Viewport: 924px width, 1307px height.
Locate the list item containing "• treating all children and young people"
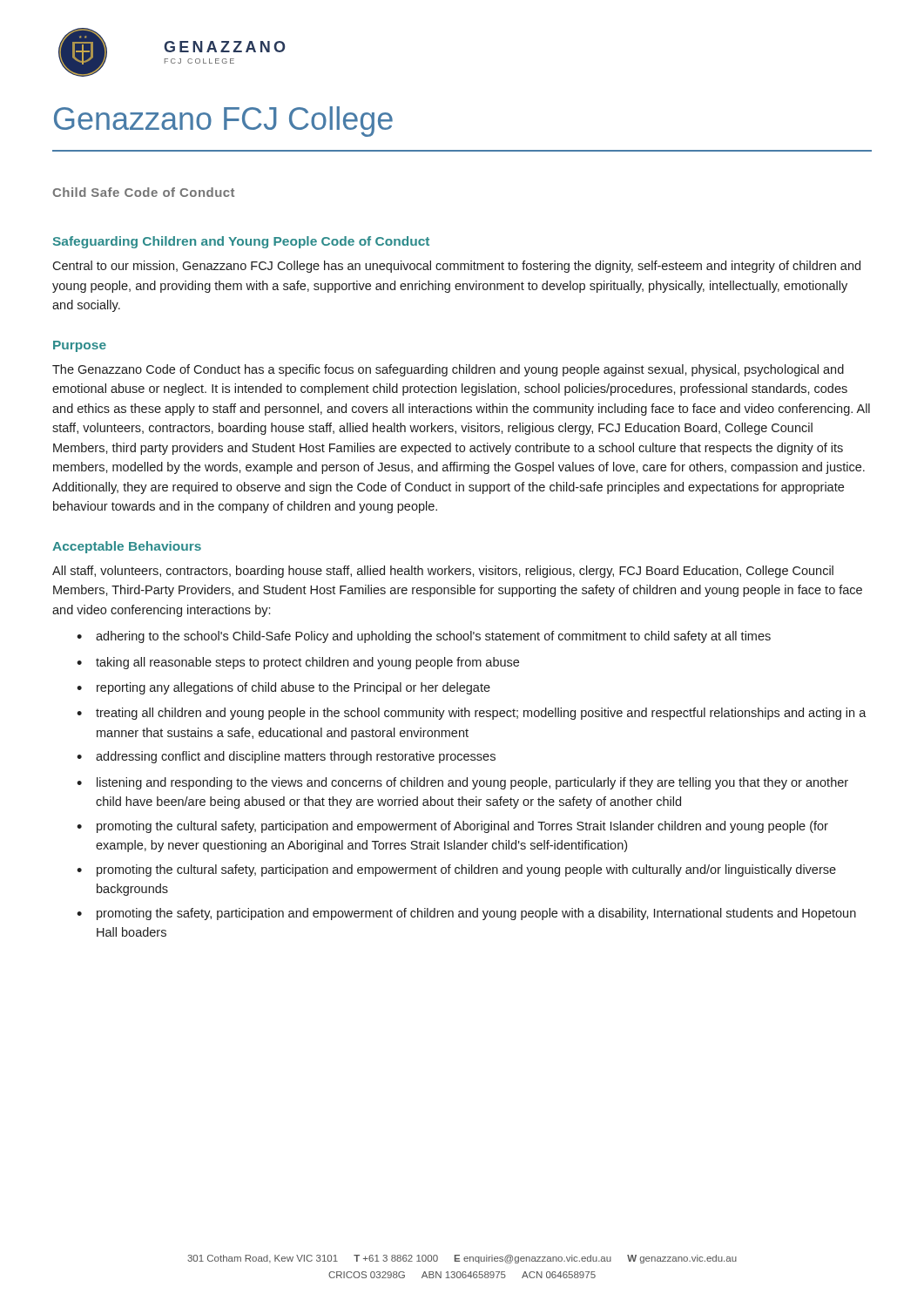pyautogui.click(x=474, y=723)
